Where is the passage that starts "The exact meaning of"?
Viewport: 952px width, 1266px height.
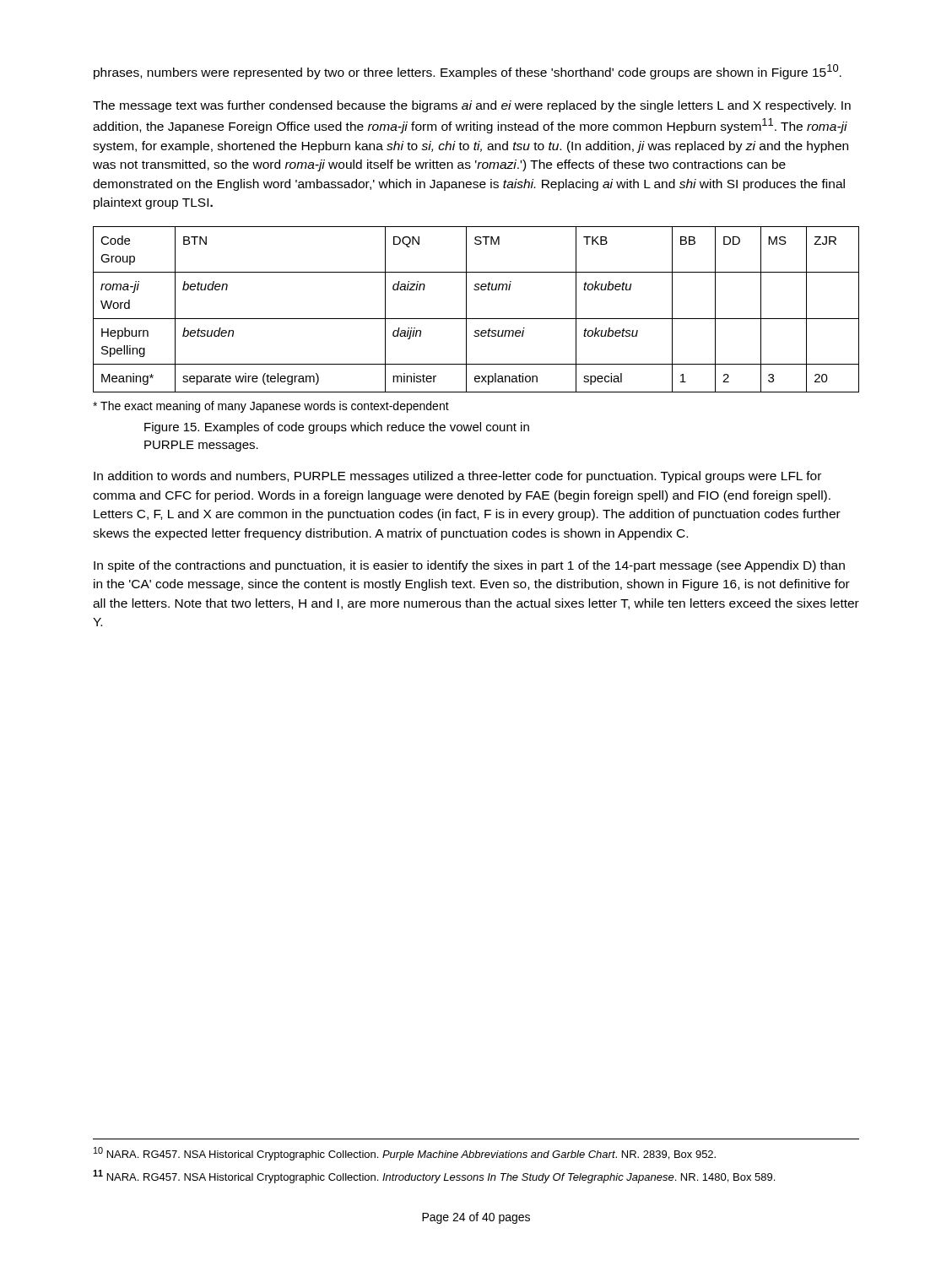(271, 406)
